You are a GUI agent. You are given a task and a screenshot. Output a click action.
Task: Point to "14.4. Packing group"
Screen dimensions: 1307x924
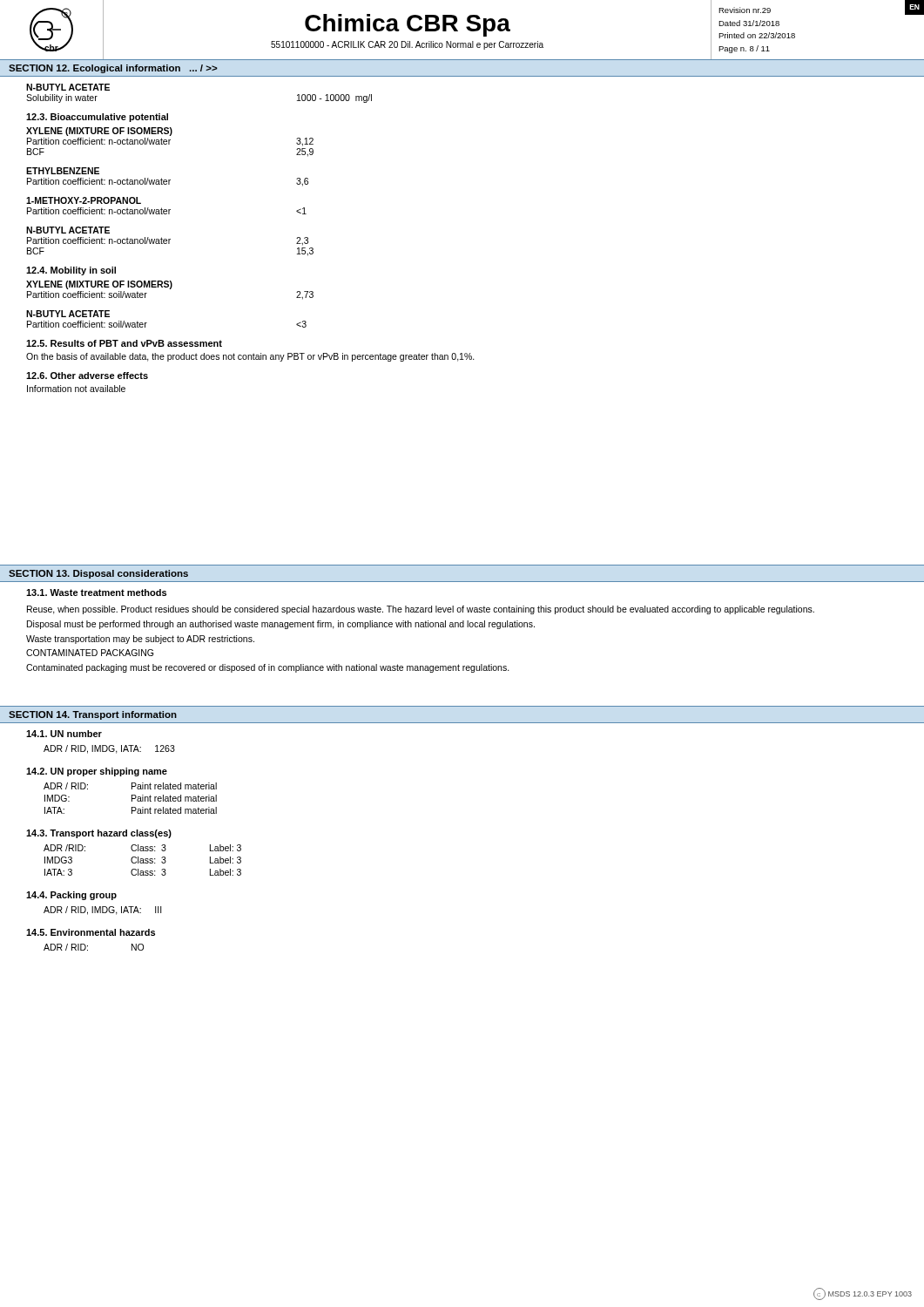[71, 895]
